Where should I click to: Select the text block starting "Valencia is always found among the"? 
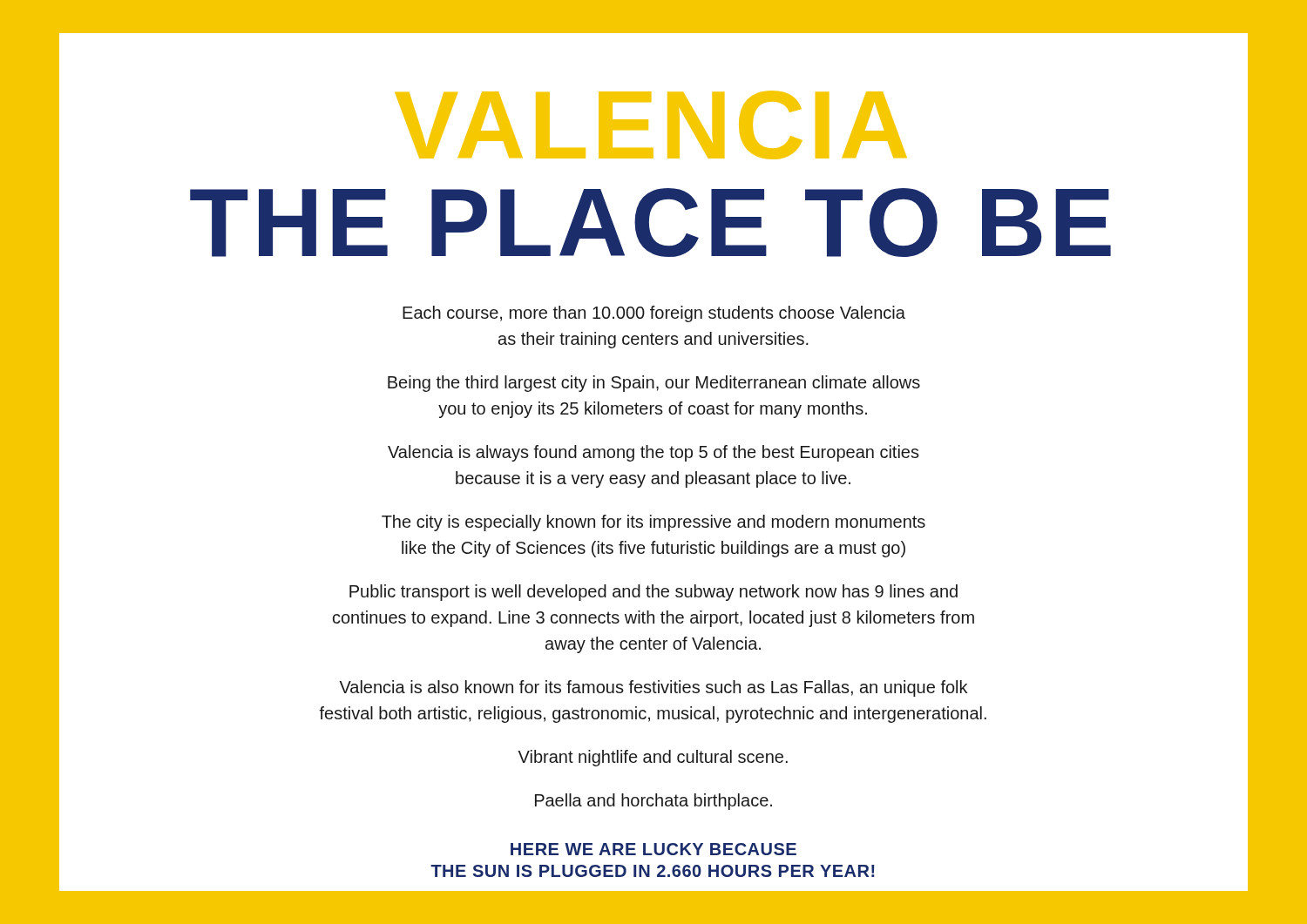[654, 465]
